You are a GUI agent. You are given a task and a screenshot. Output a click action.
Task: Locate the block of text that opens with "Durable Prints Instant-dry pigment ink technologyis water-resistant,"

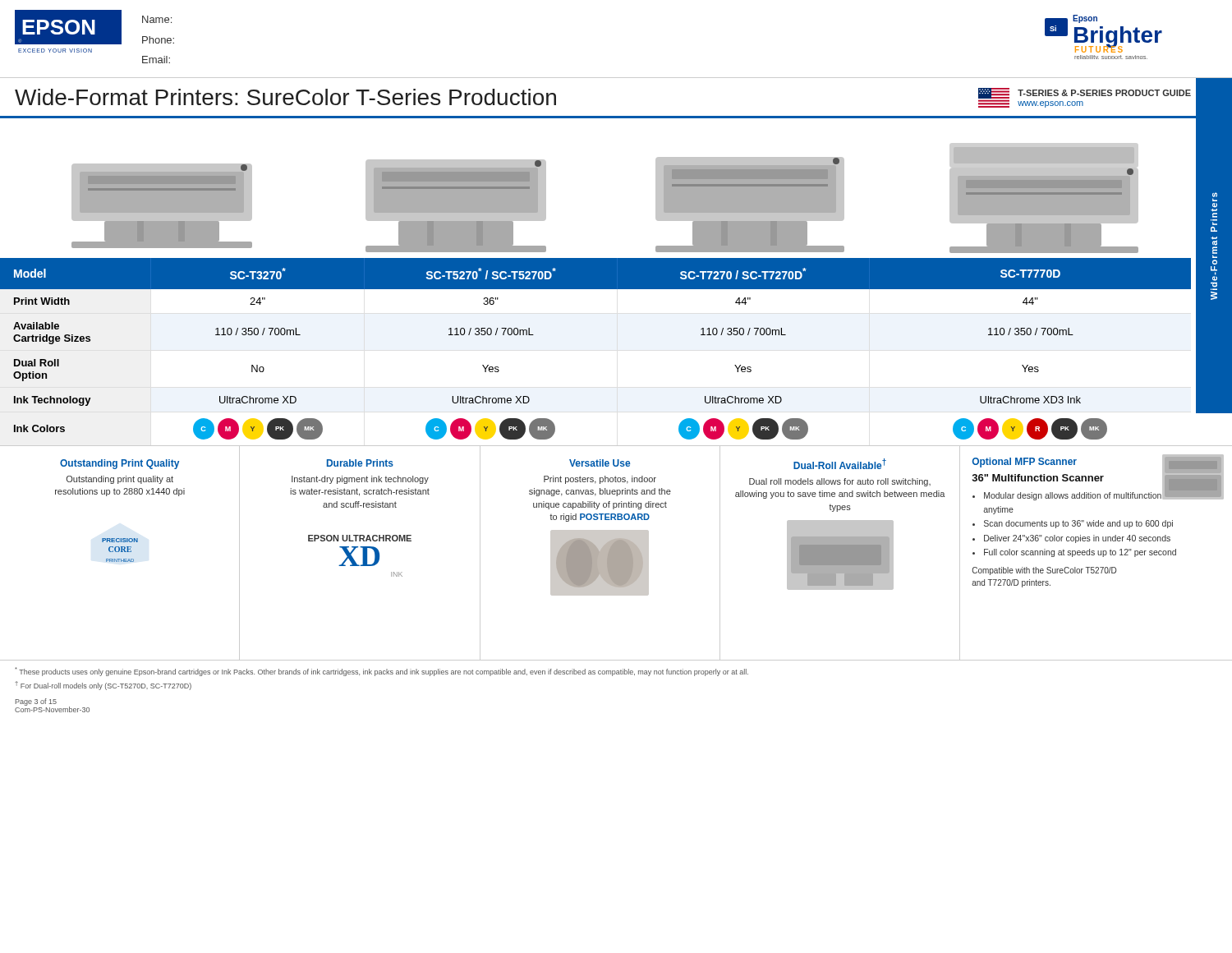coord(360,523)
